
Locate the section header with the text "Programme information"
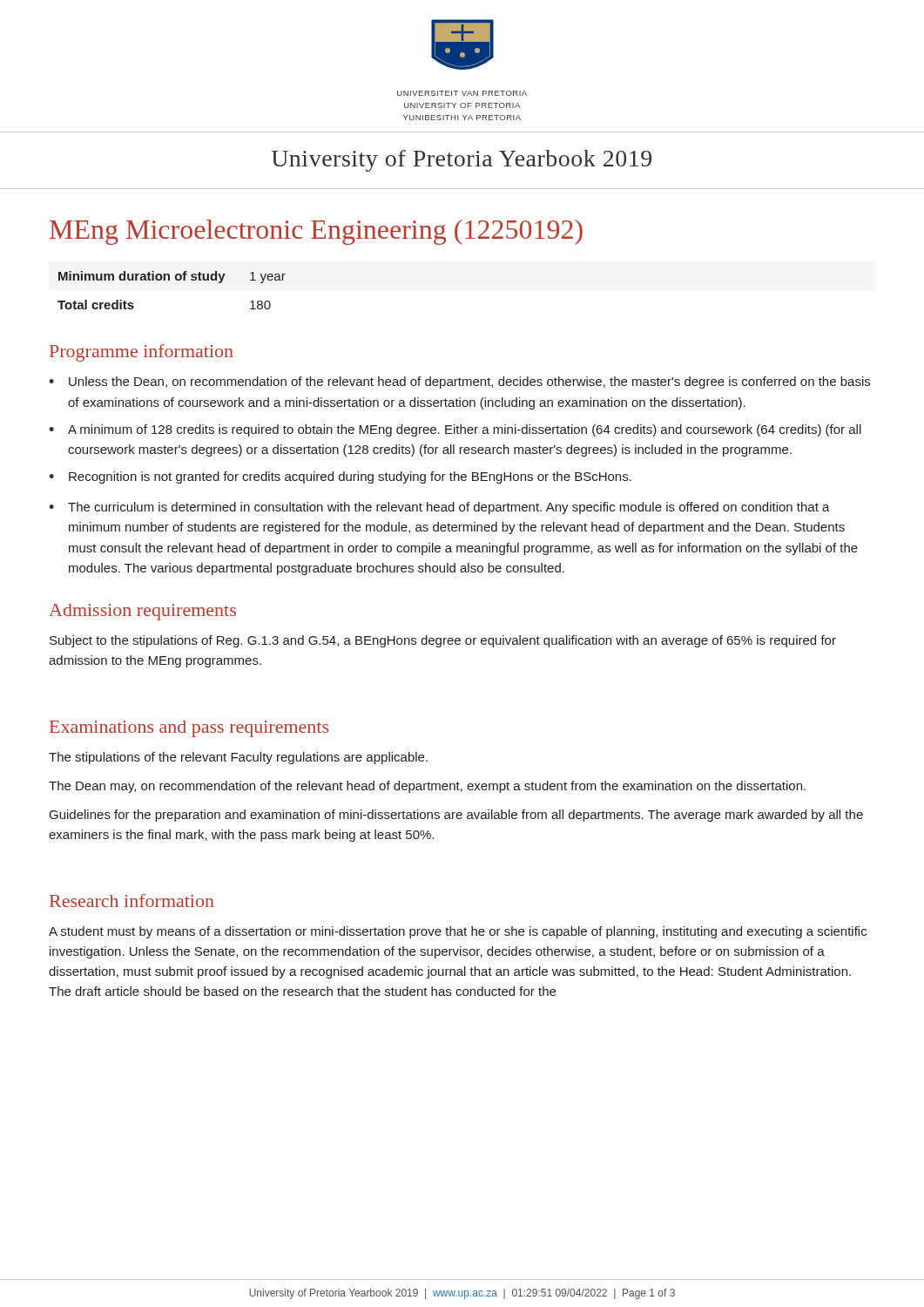[x=141, y=351]
